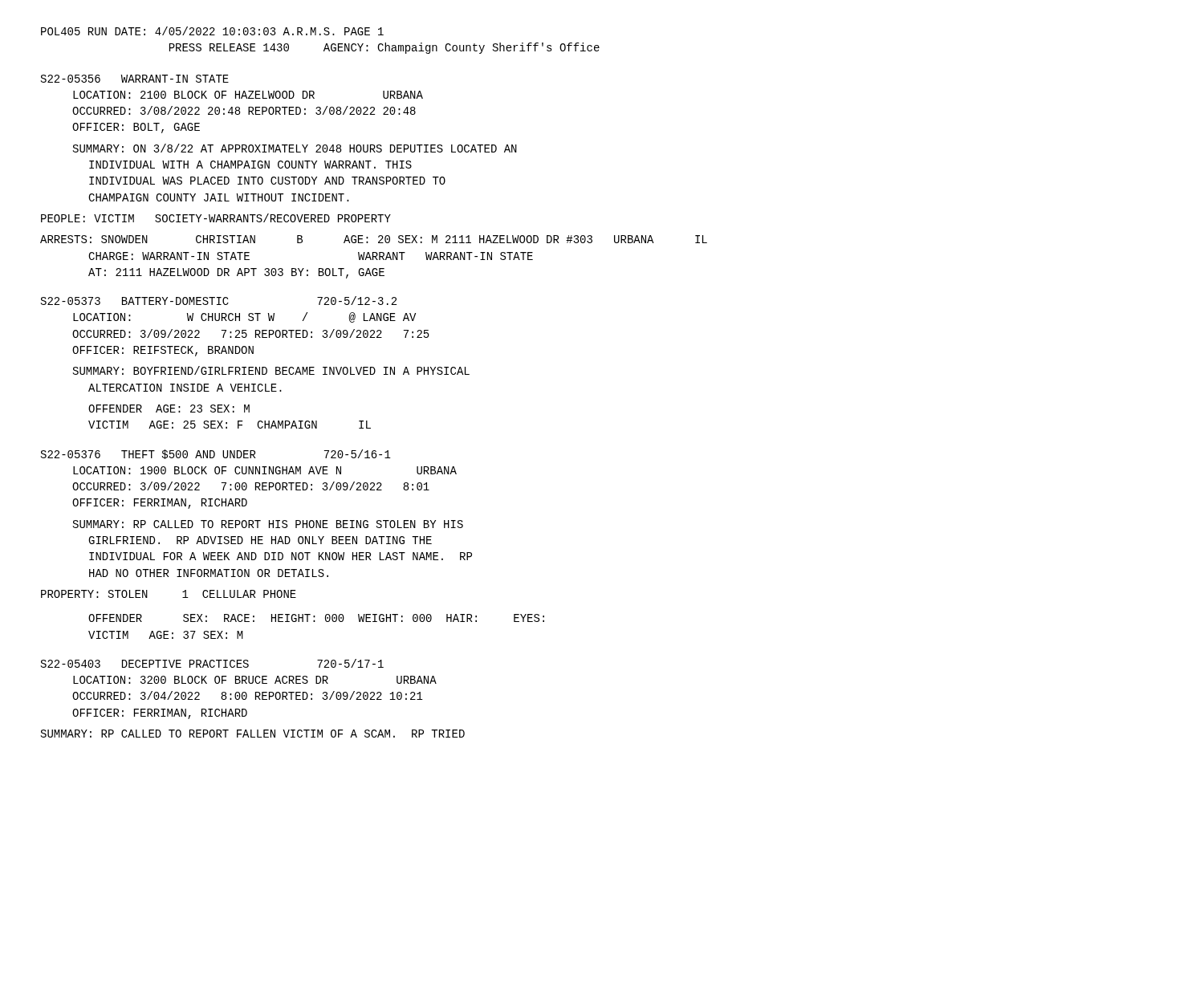The width and height of the screenshot is (1204, 1004).
Task: Locate the text block that says "S22-05356 WARRANT-IN STATE LOCATION: 2100 BLOCK OF HAZELWOOD"
Action: click(x=135, y=79)
